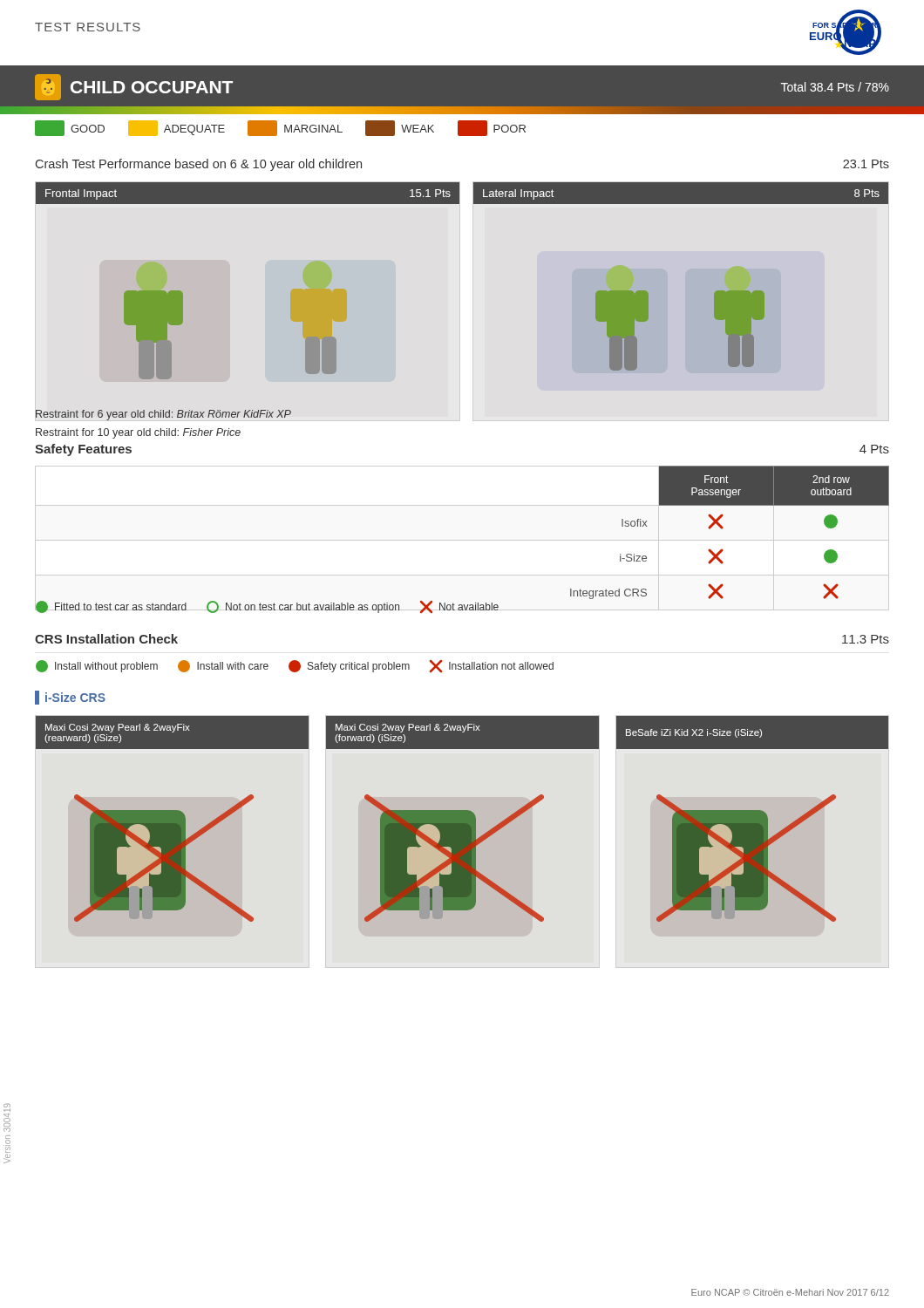Select the section header containing "CRS Installation Check"
The width and height of the screenshot is (924, 1308).
106,639
